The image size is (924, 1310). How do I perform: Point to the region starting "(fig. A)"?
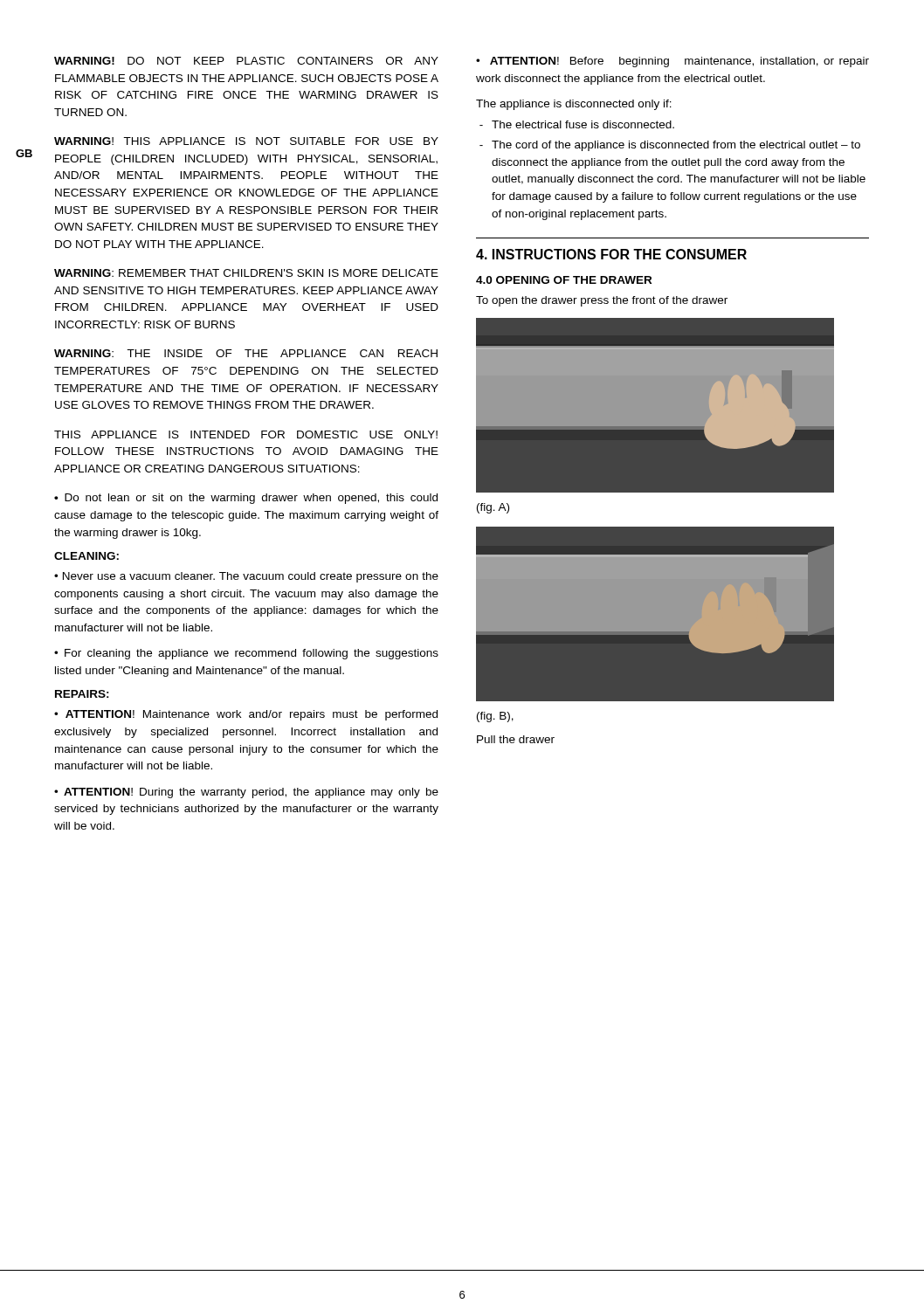tap(493, 507)
